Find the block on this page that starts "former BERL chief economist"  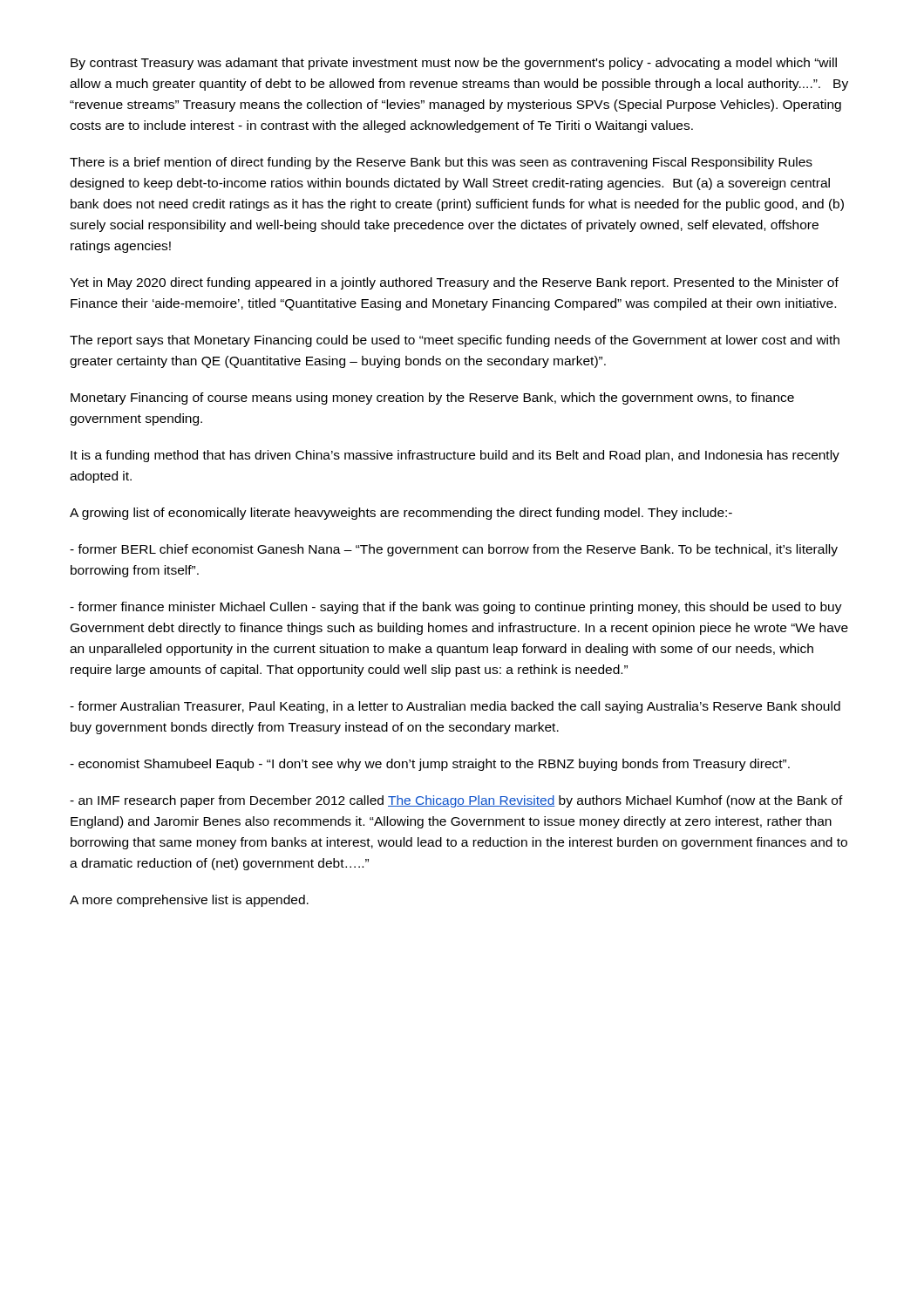(x=454, y=560)
